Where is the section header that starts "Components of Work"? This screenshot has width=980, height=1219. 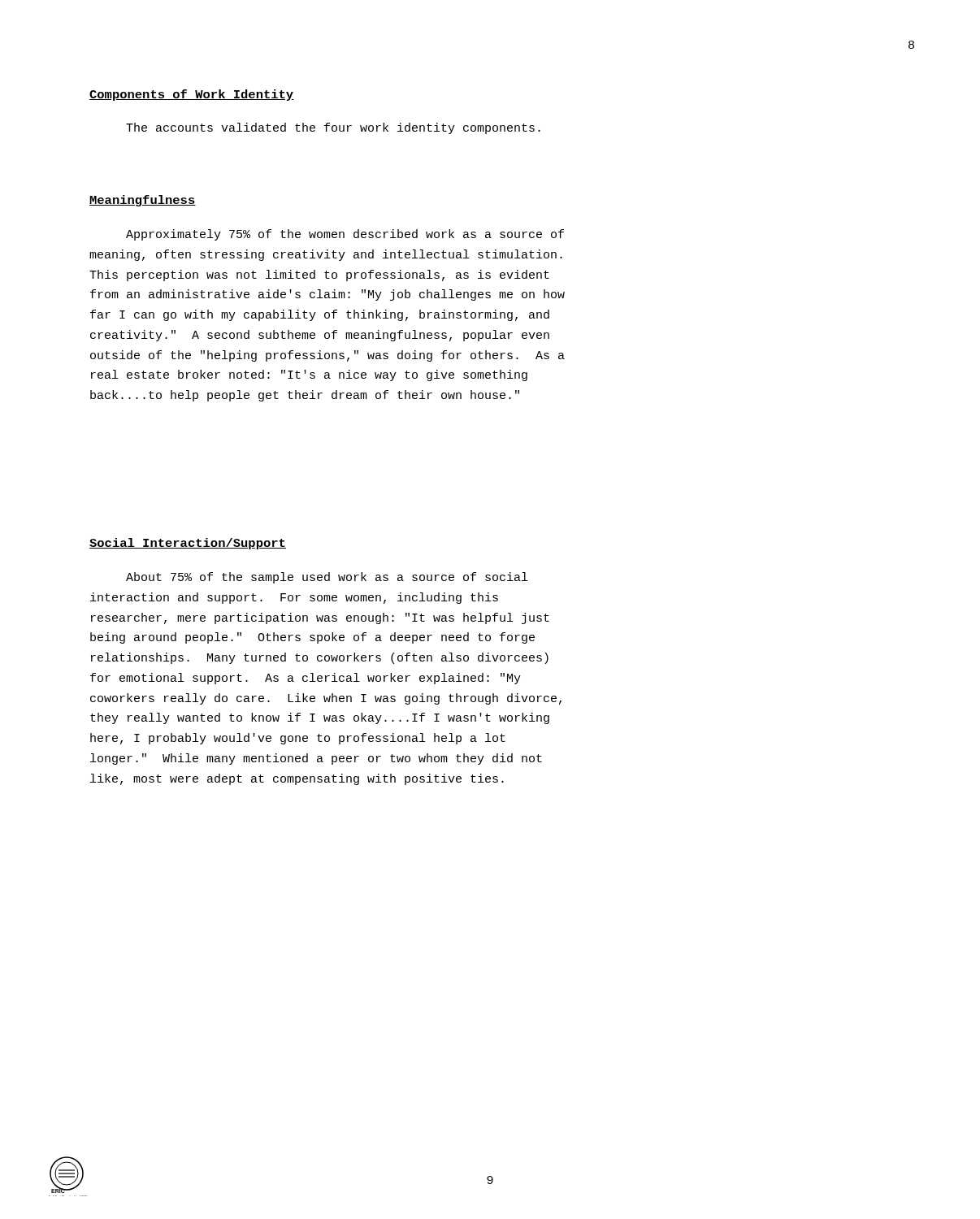click(191, 95)
